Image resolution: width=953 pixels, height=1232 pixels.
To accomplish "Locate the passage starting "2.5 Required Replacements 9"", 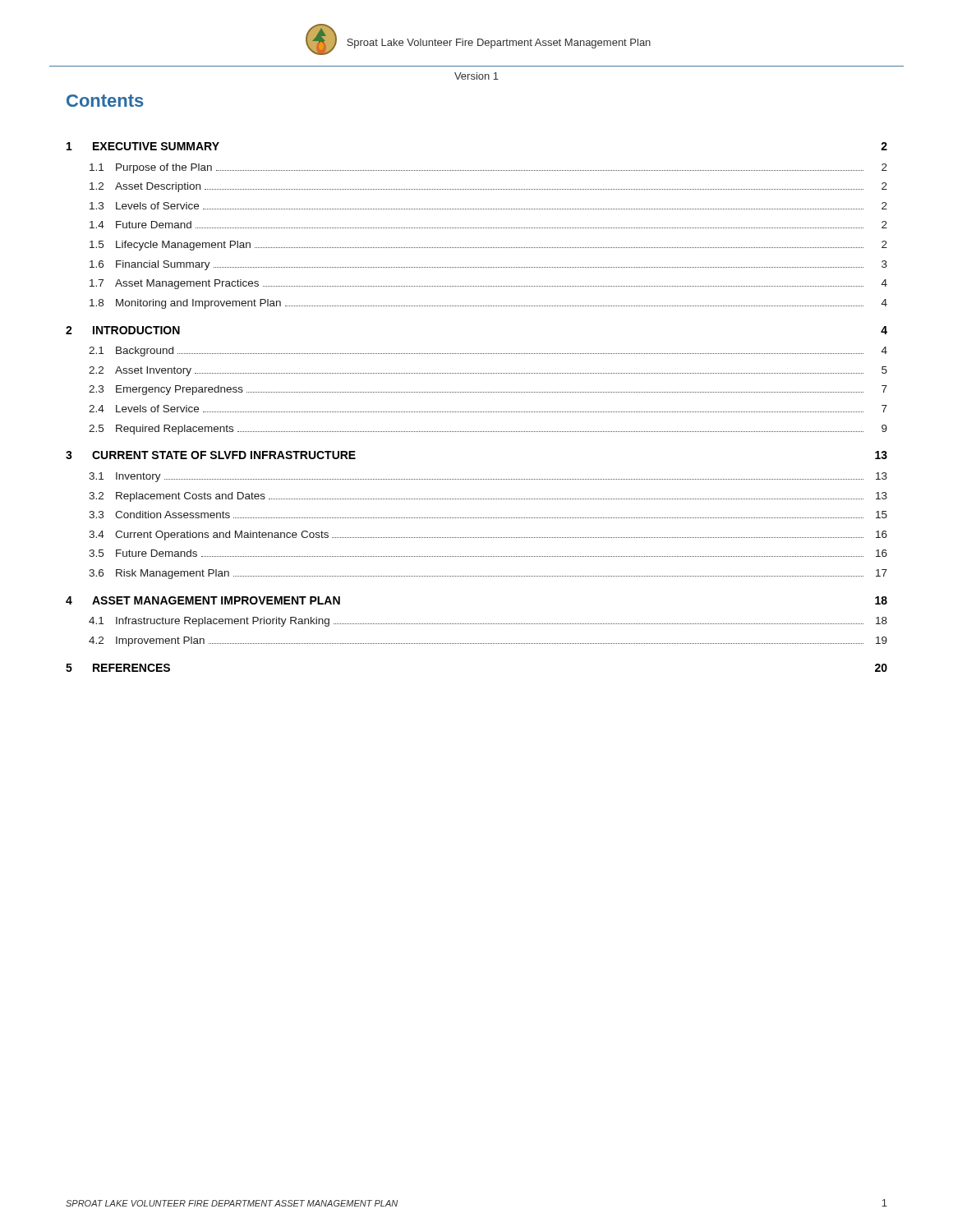I will pos(476,428).
